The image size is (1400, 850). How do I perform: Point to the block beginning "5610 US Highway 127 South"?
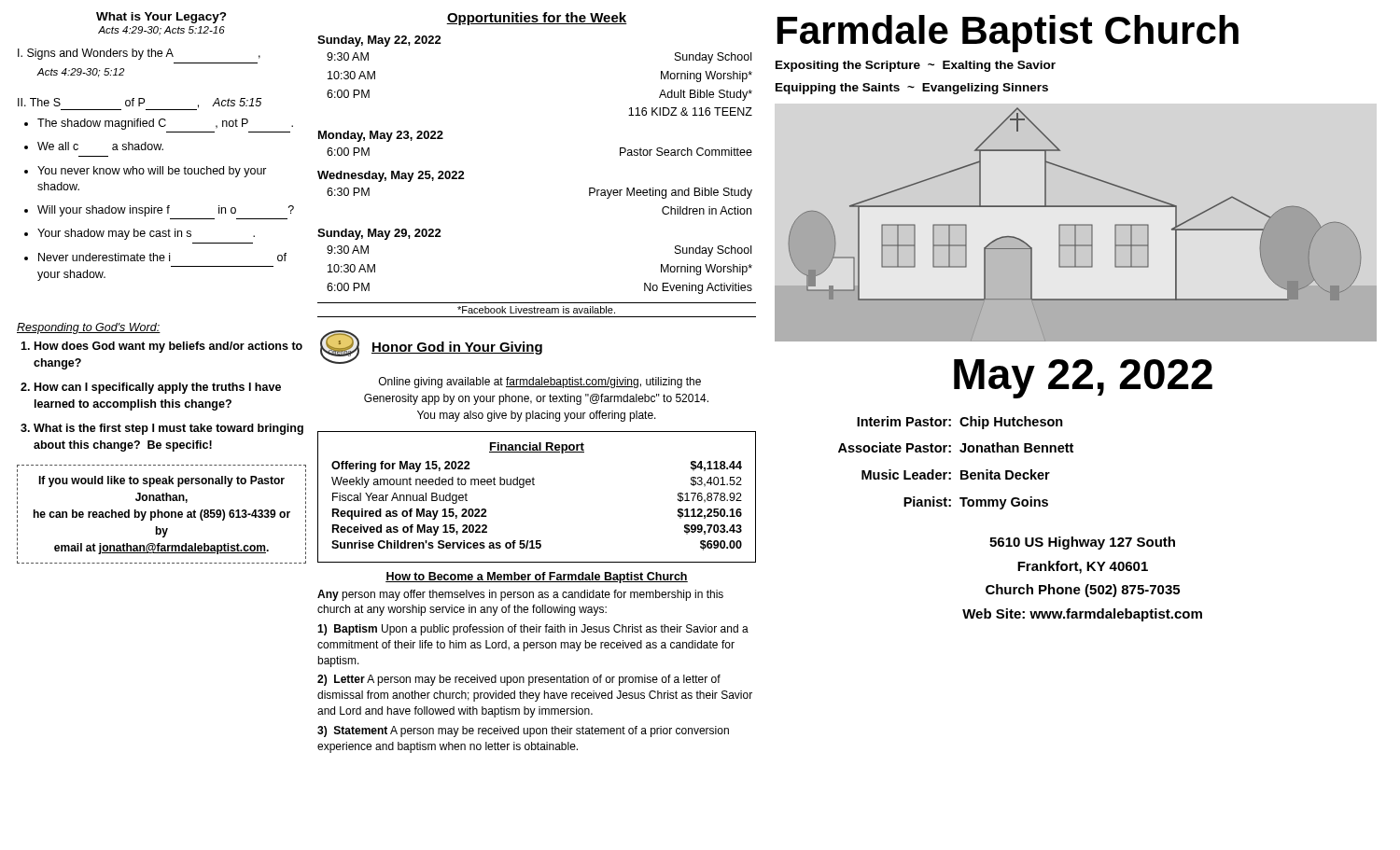click(x=1083, y=578)
